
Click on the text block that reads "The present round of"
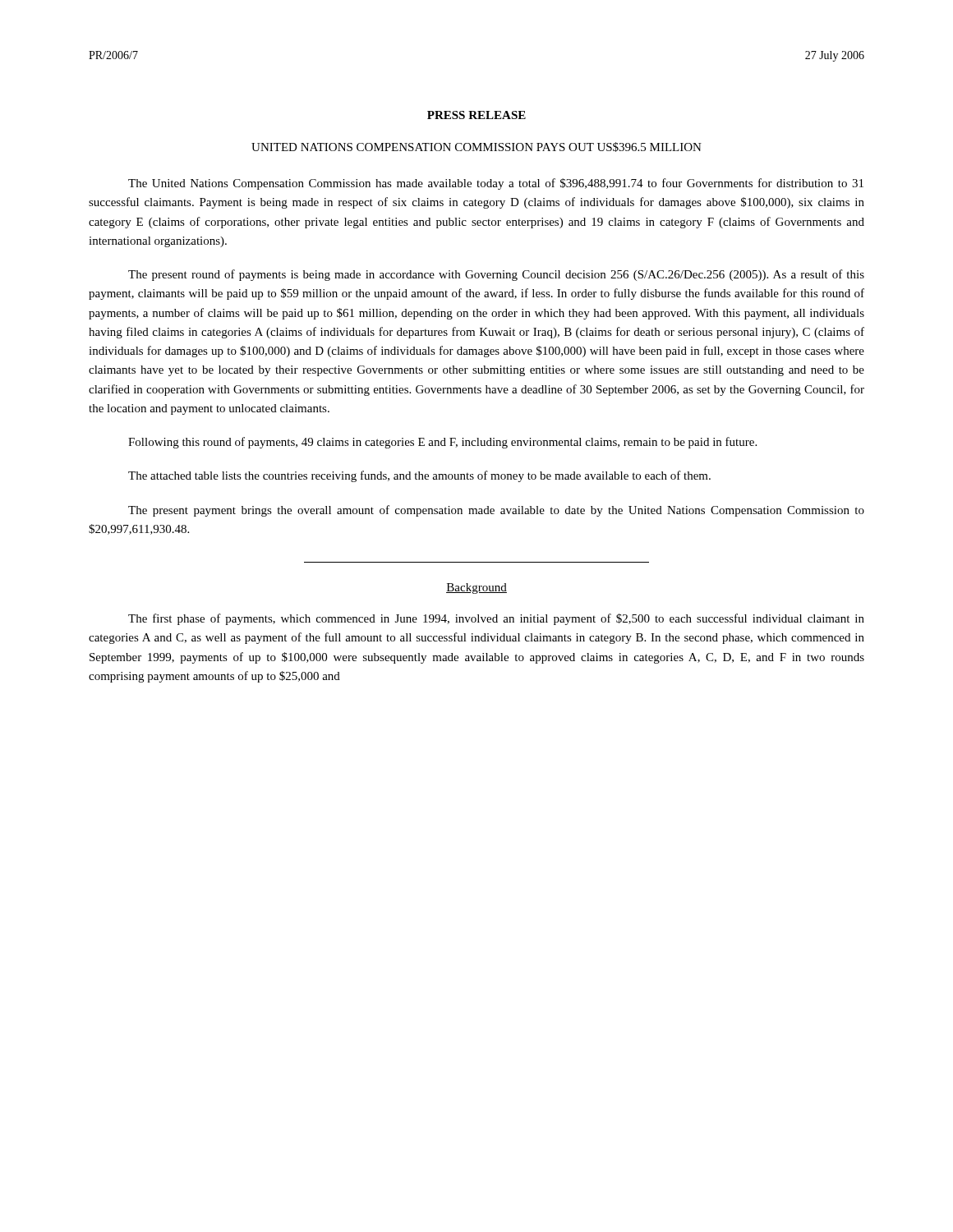click(x=476, y=341)
